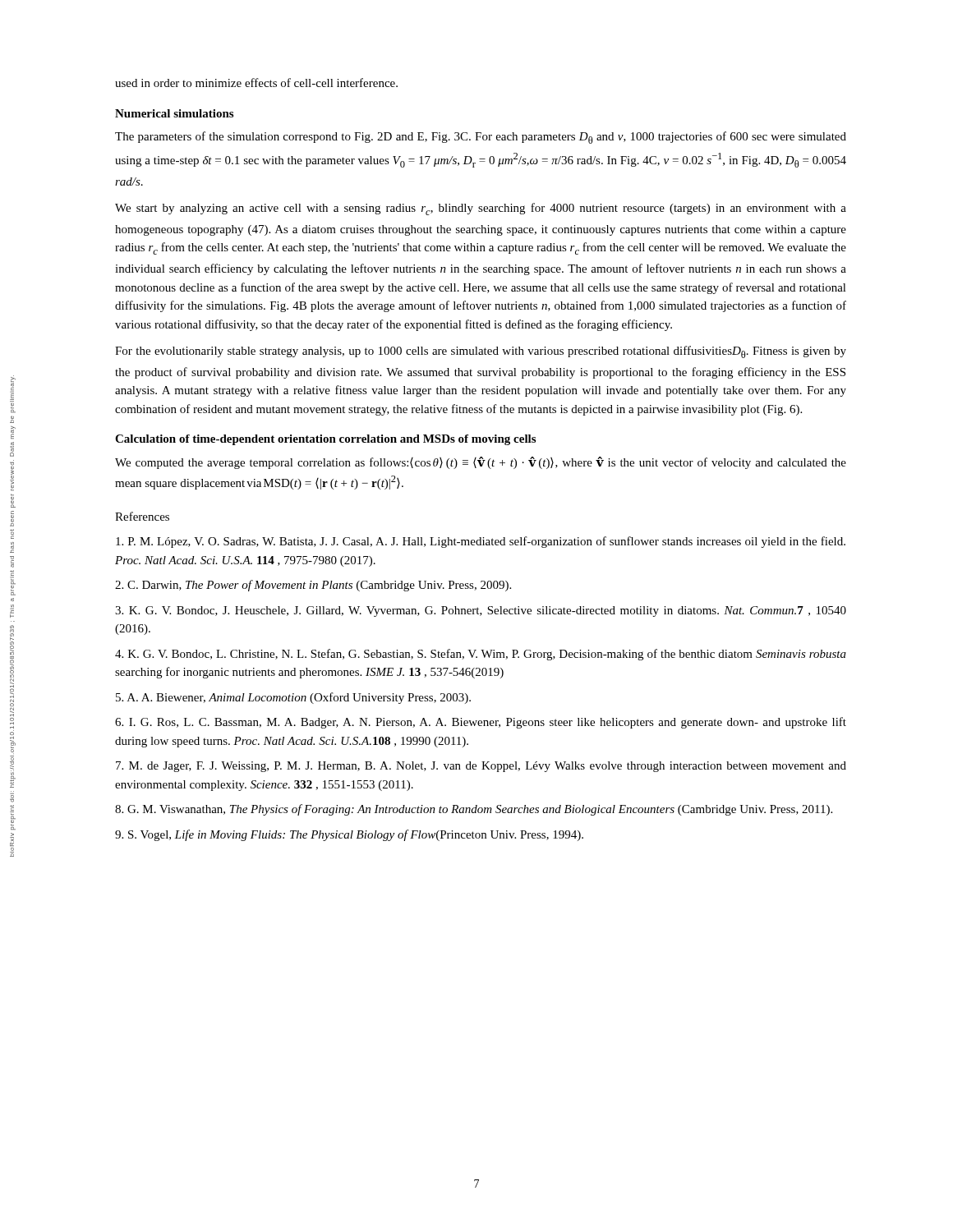Select the block starting "2. C. Darwin, The Power of Movement in"
The image size is (953, 1232).
point(481,585)
